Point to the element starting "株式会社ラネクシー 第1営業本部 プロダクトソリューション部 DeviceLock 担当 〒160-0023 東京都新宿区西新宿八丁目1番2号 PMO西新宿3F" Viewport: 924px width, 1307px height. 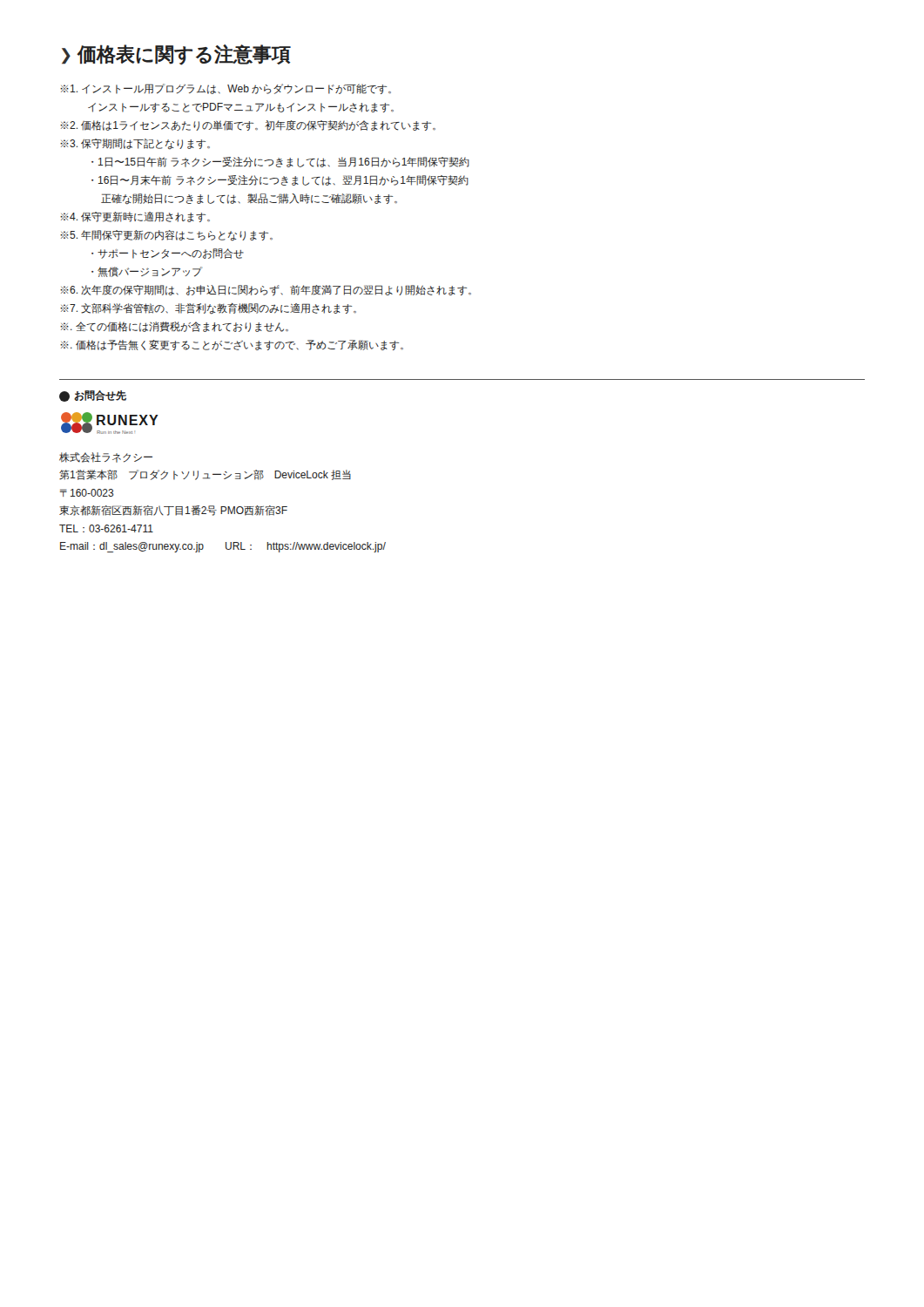tap(106, 457)
